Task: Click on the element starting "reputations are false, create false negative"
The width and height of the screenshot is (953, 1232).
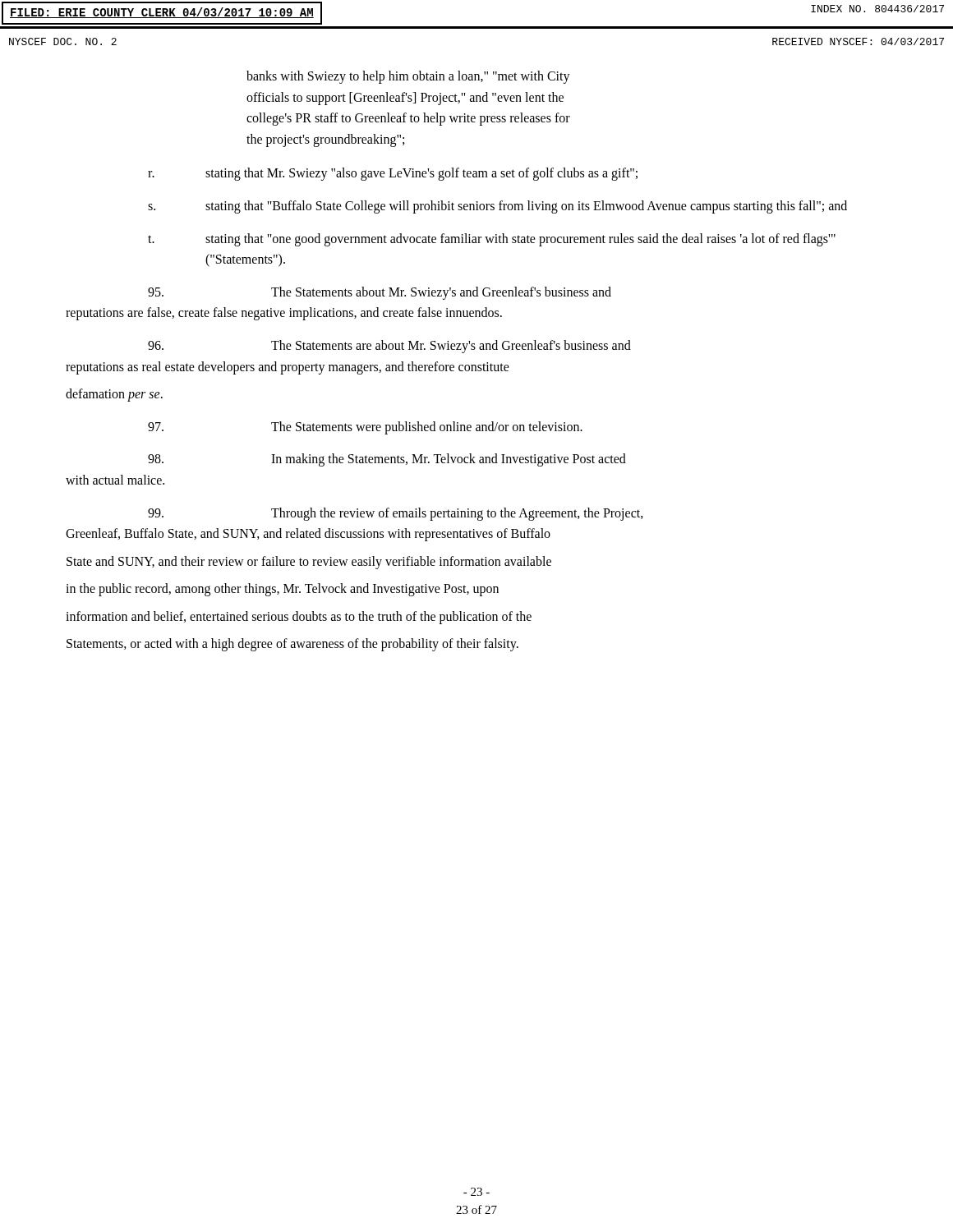Action: tap(284, 313)
